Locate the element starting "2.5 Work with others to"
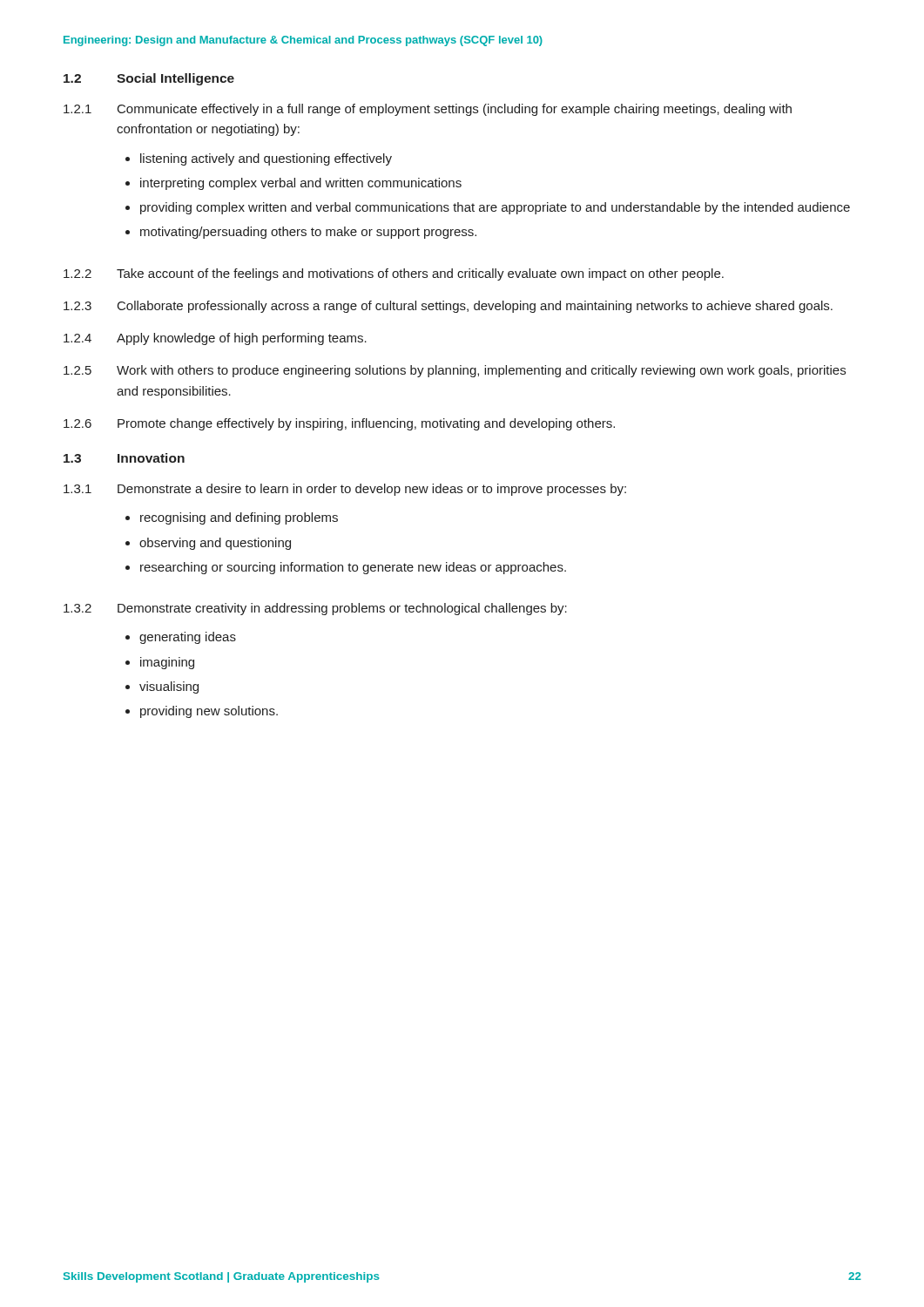This screenshot has height=1307, width=924. click(462, 380)
